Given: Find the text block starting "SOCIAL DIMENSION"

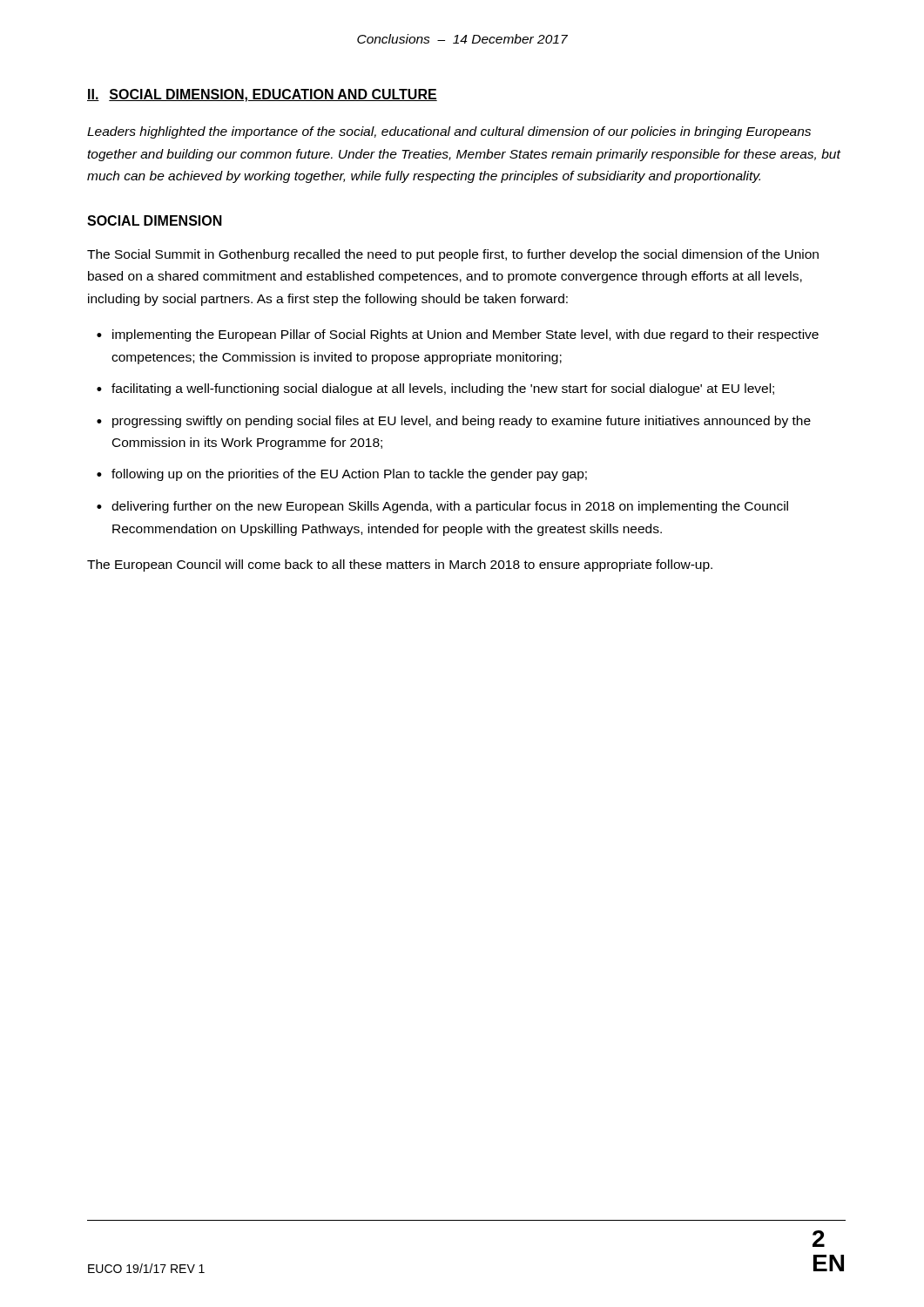Looking at the screenshot, I should tap(155, 221).
